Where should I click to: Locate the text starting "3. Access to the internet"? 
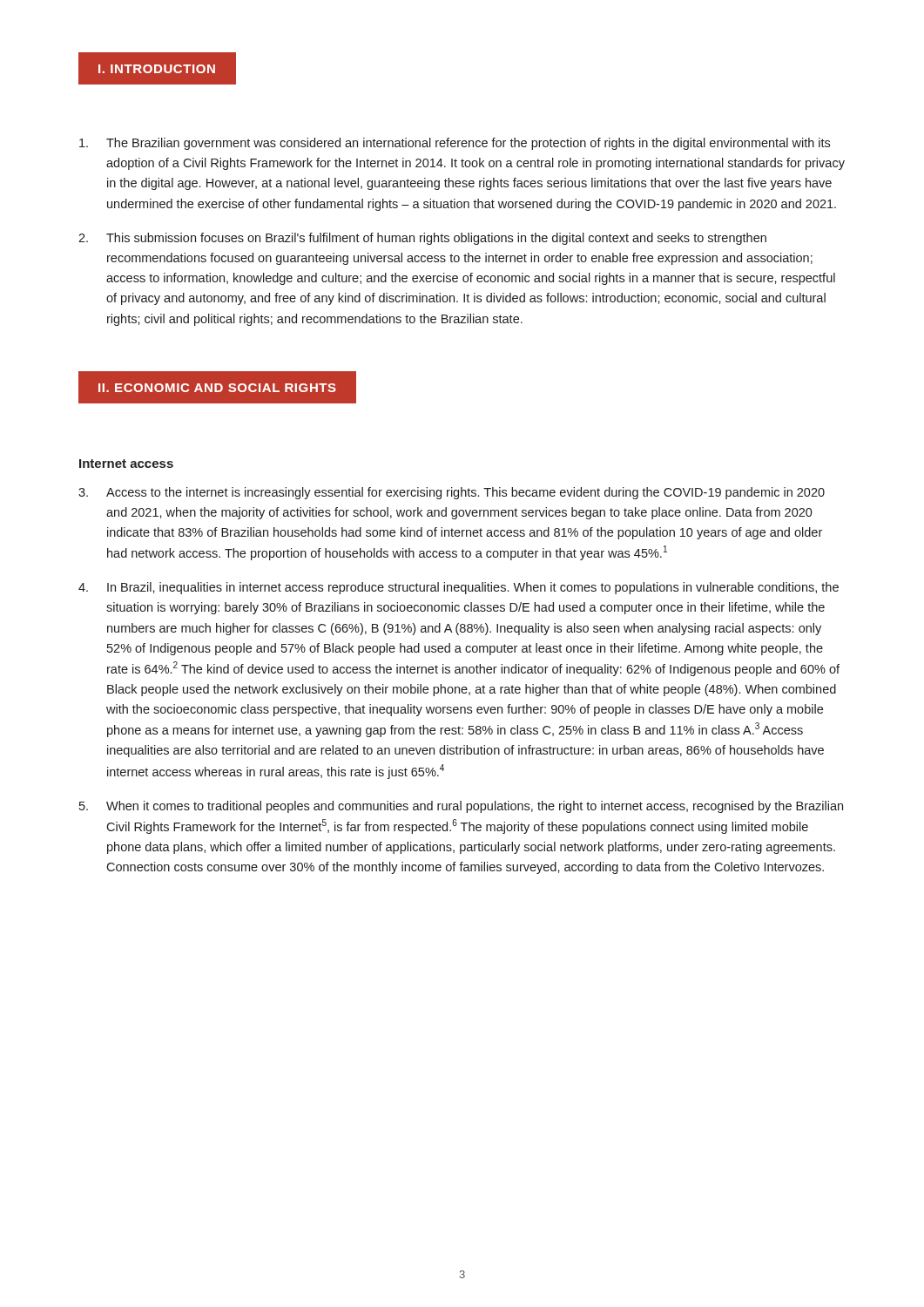(x=462, y=523)
